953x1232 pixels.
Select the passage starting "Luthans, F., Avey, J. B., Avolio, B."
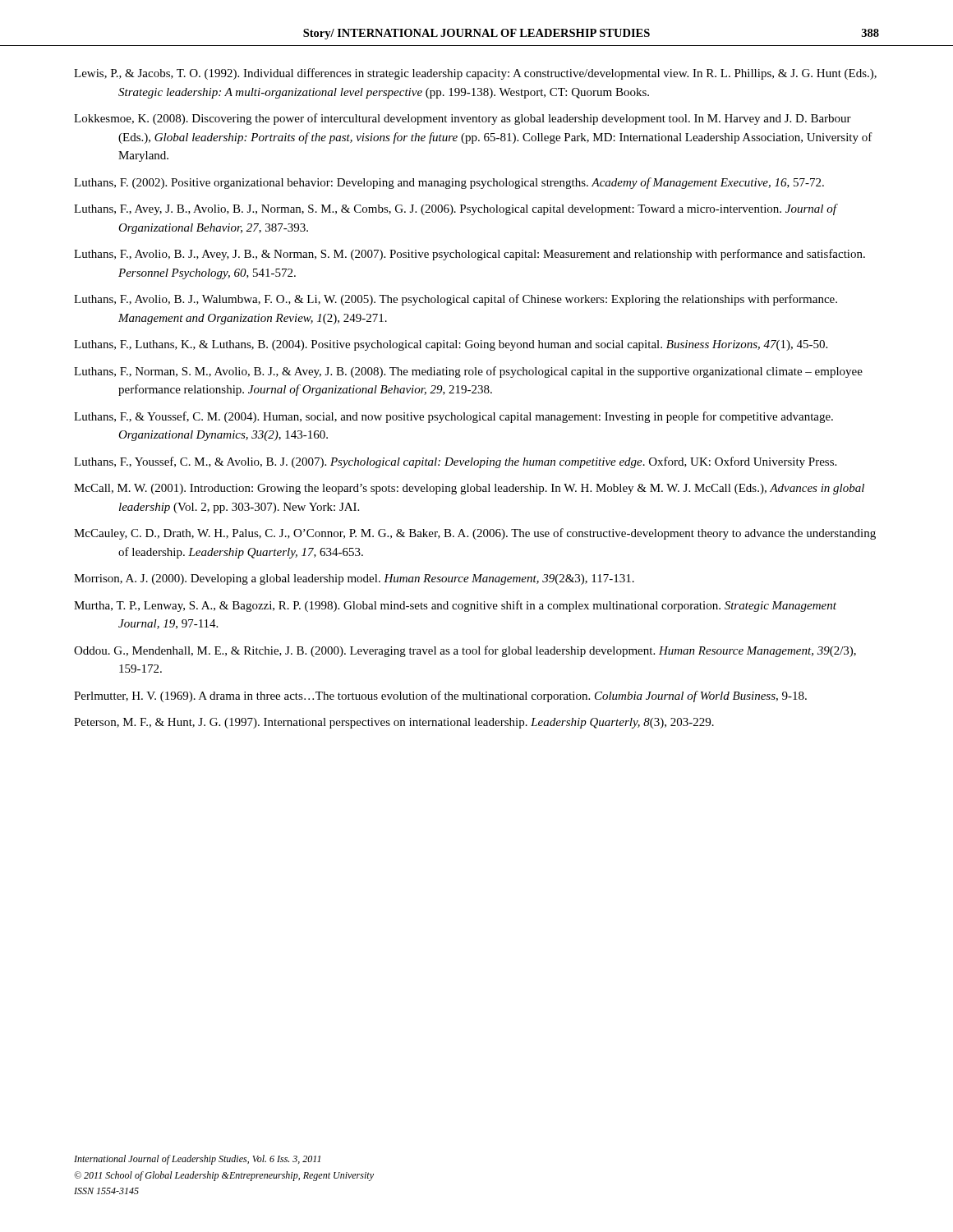pos(455,218)
